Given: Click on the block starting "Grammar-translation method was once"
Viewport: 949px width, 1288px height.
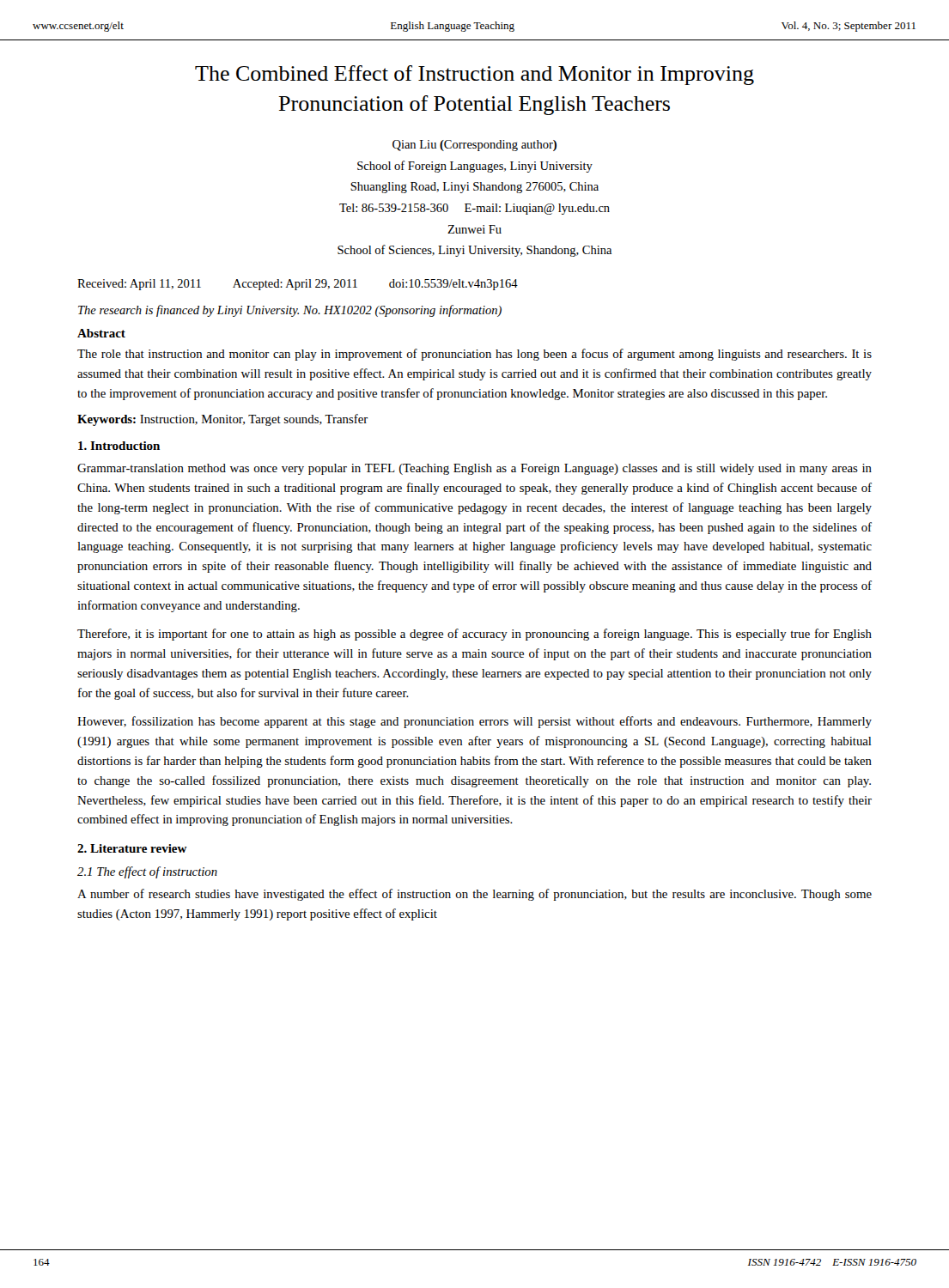Looking at the screenshot, I should 474,537.
